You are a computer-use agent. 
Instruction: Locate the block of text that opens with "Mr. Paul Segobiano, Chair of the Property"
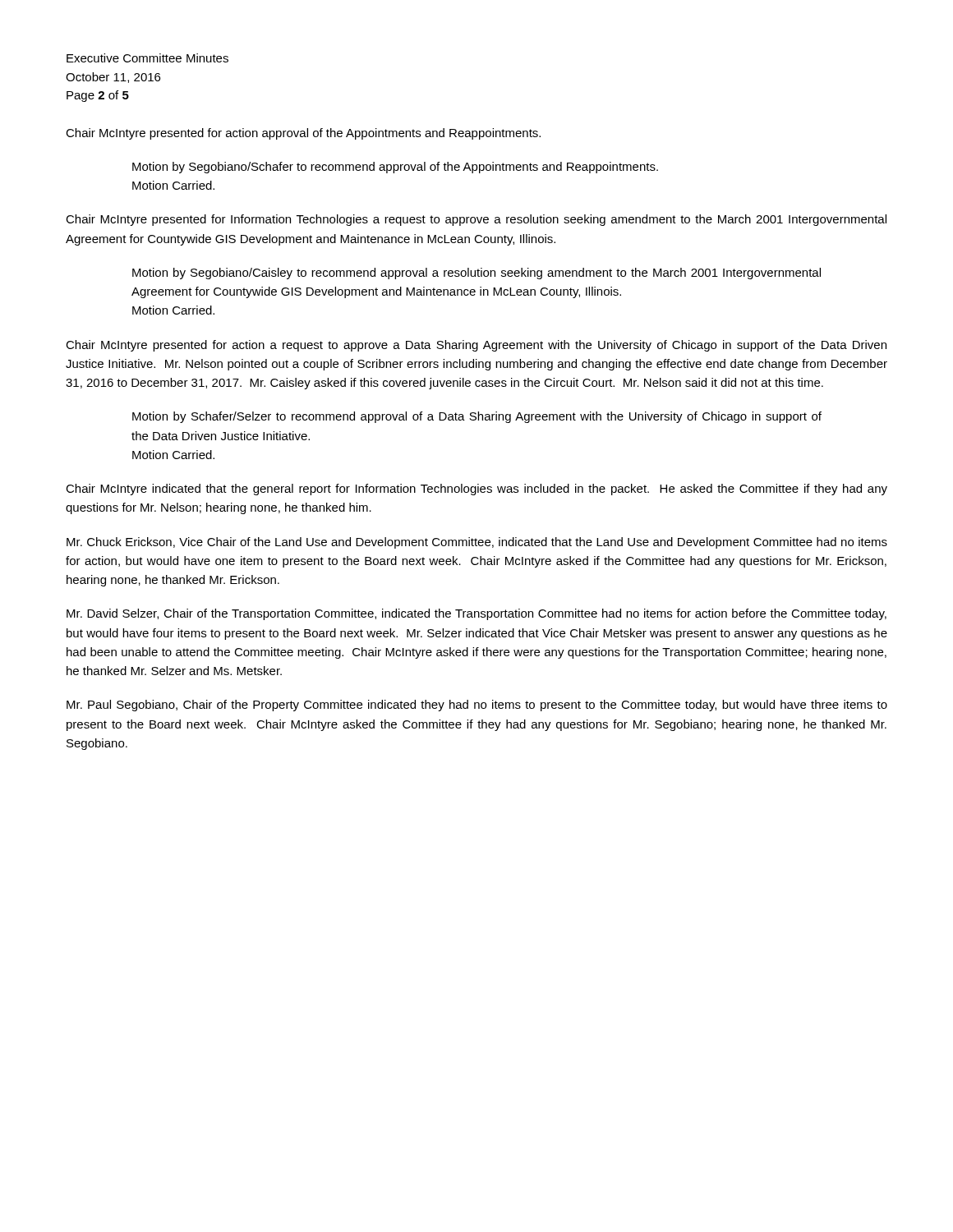[476, 724]
